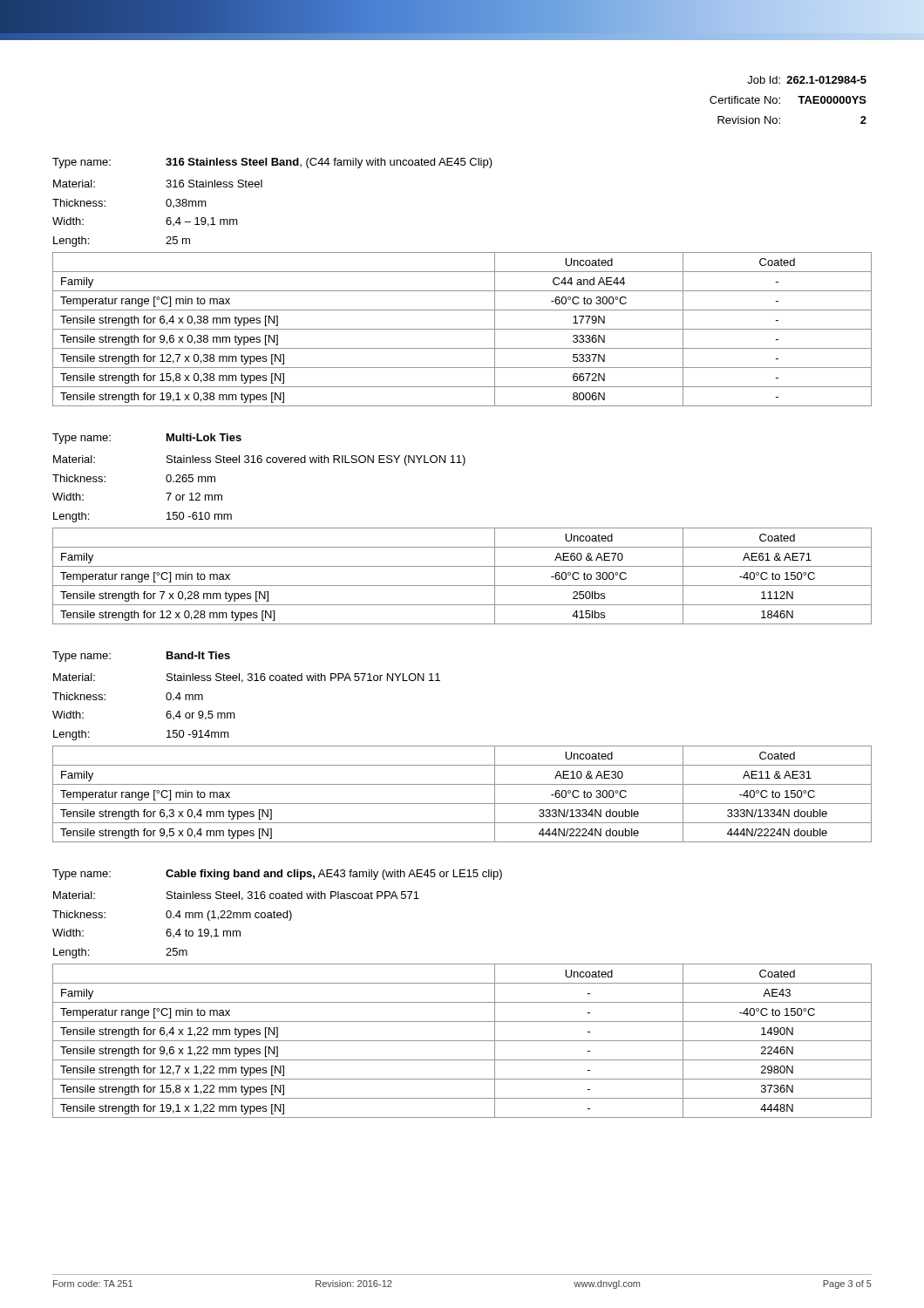Viewport: 924px width, 1308px height.
Task: Find the section header on this page that starts "Type name: 316 Stainless Steel"
Action: pyautogui.click(x=272, y=162)
